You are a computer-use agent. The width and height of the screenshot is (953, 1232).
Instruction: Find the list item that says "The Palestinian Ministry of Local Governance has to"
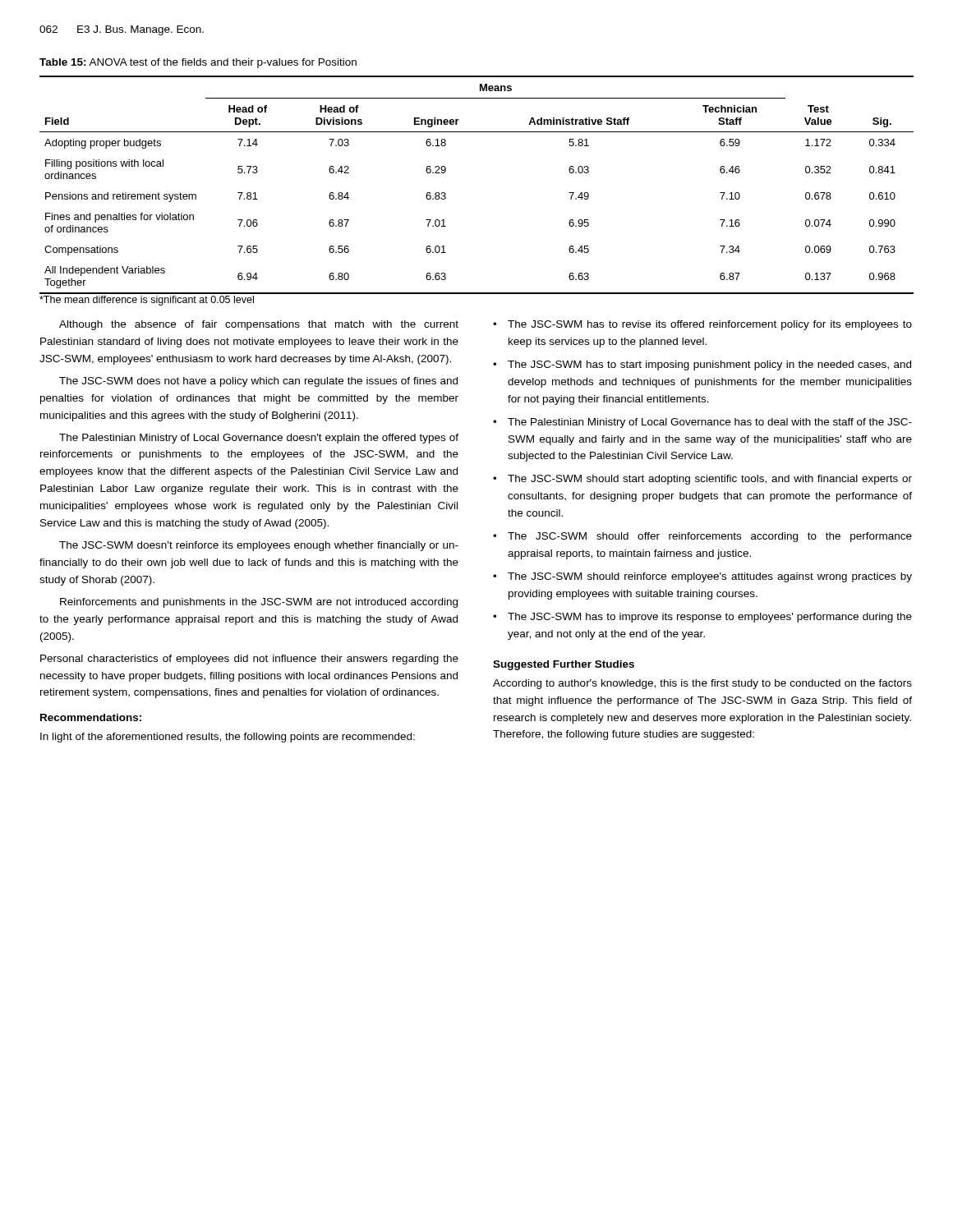[710, 439]
